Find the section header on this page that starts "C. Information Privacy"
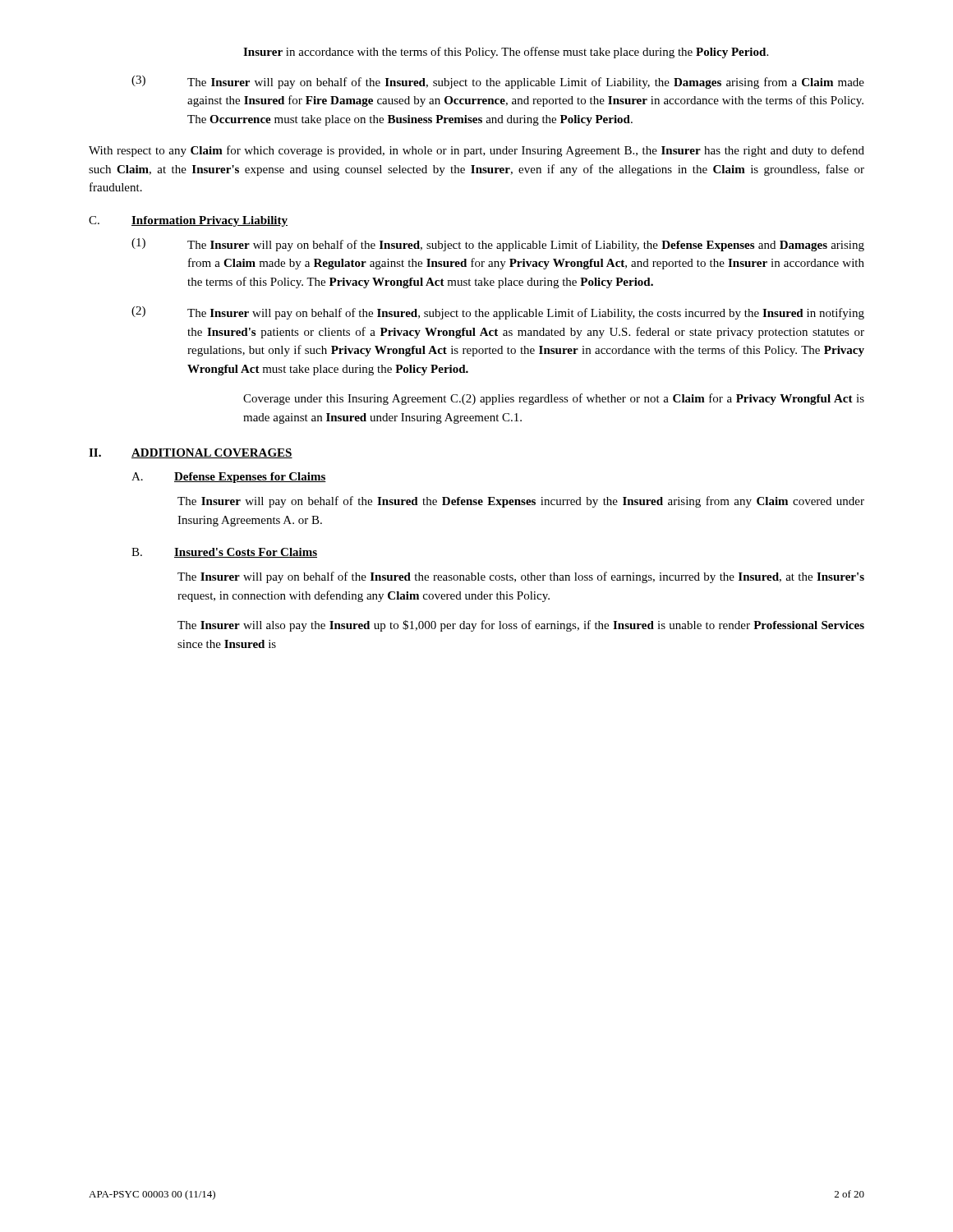 pos(188,220)
